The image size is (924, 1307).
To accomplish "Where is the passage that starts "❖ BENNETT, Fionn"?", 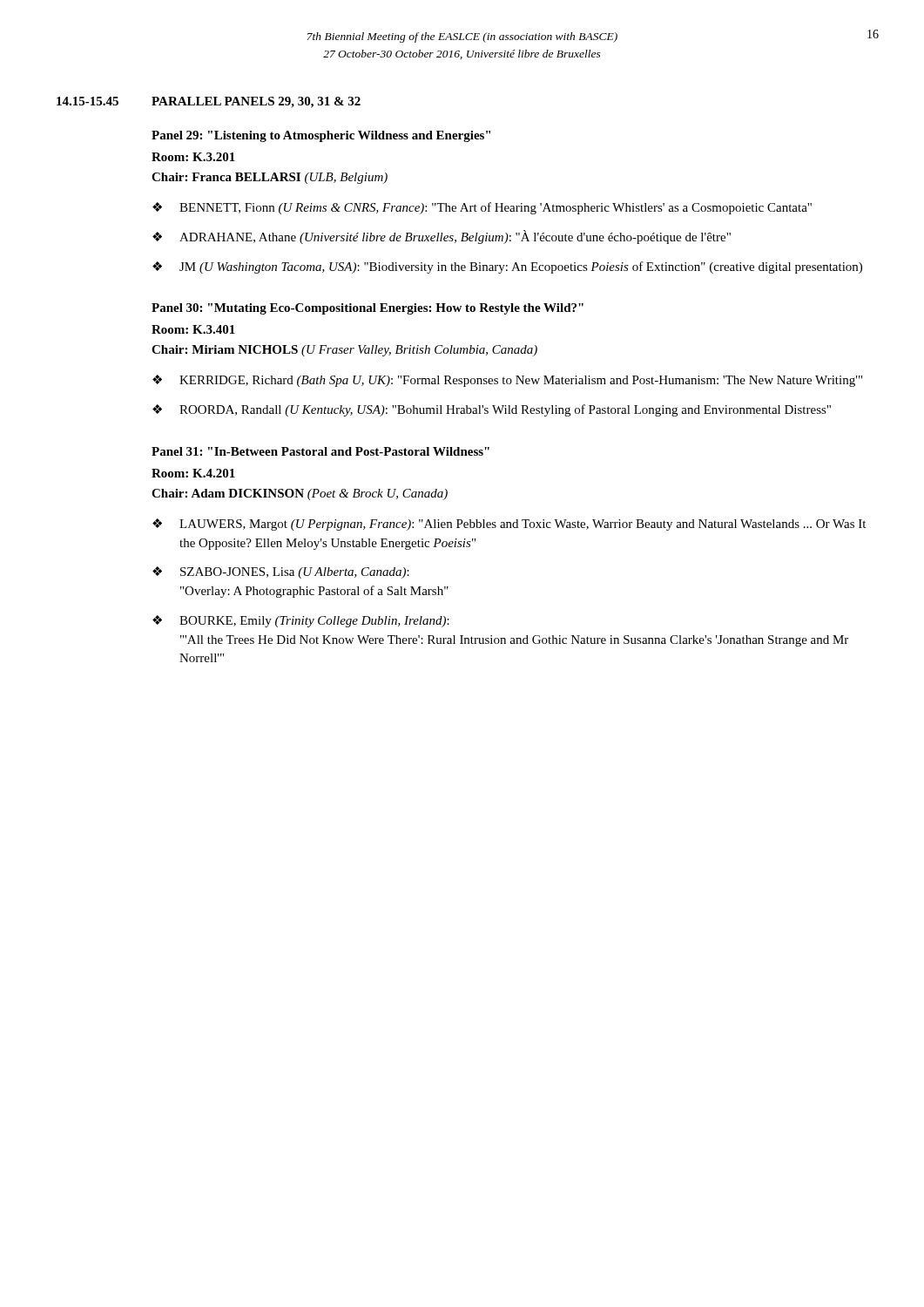I will (x=510, y=208).
